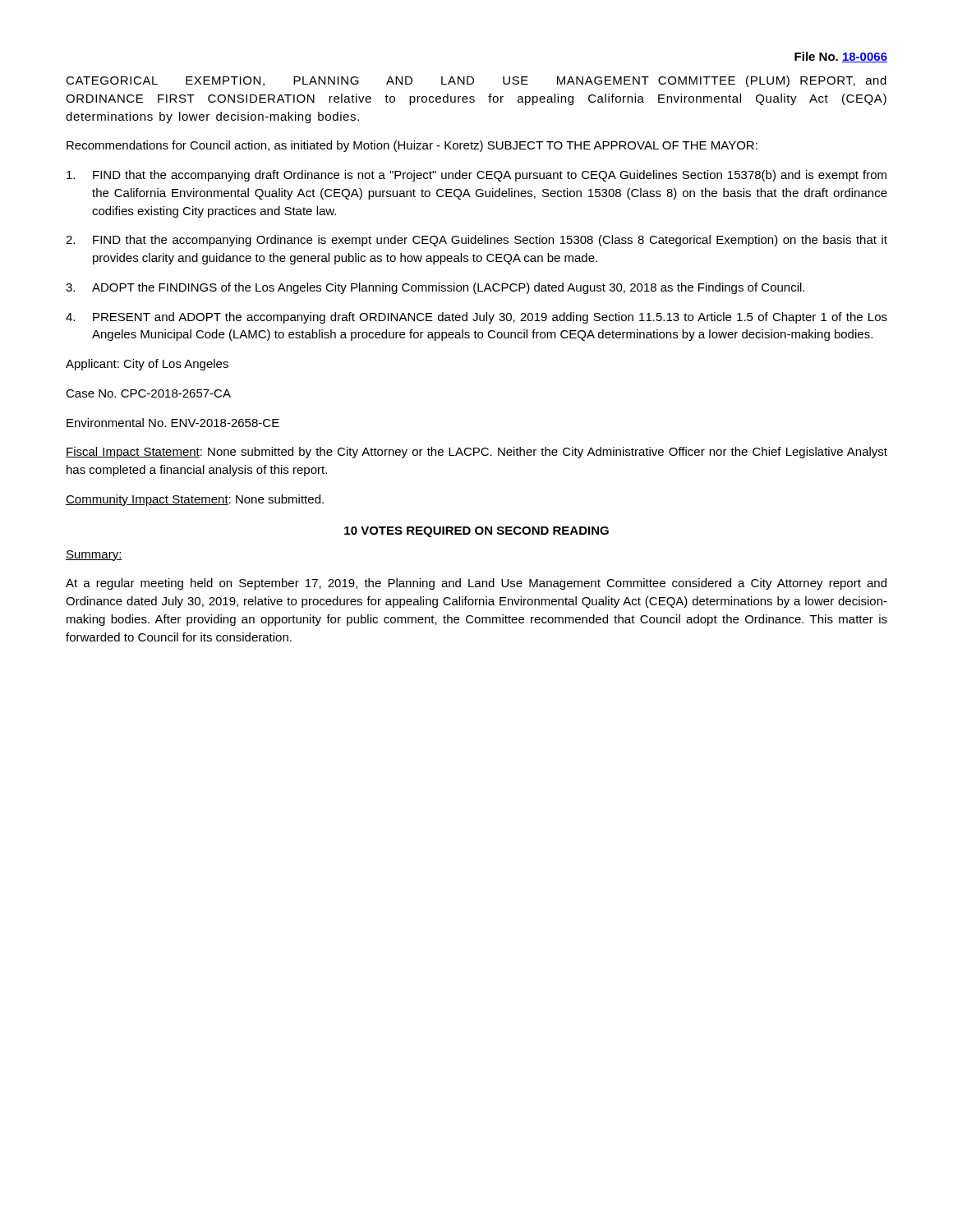Screen dimensions: 1232x953
Task: Where is the passage that starts "4. PRESENT and ADOPT the accompanying draft ORDINANCE"?
Action: click(476, 325)
